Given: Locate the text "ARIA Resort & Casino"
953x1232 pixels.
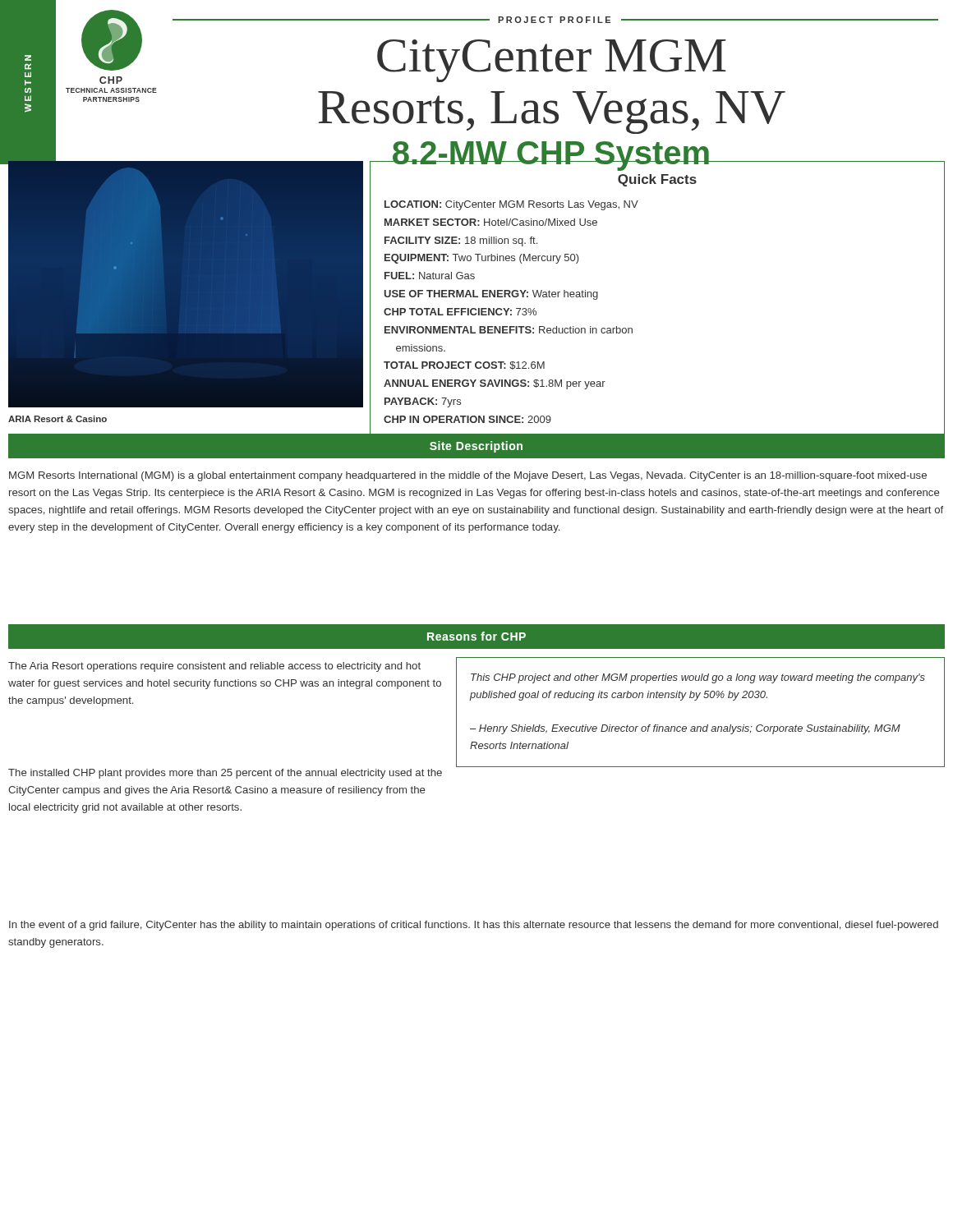Looking at the screenshot, I should (58, 419).
